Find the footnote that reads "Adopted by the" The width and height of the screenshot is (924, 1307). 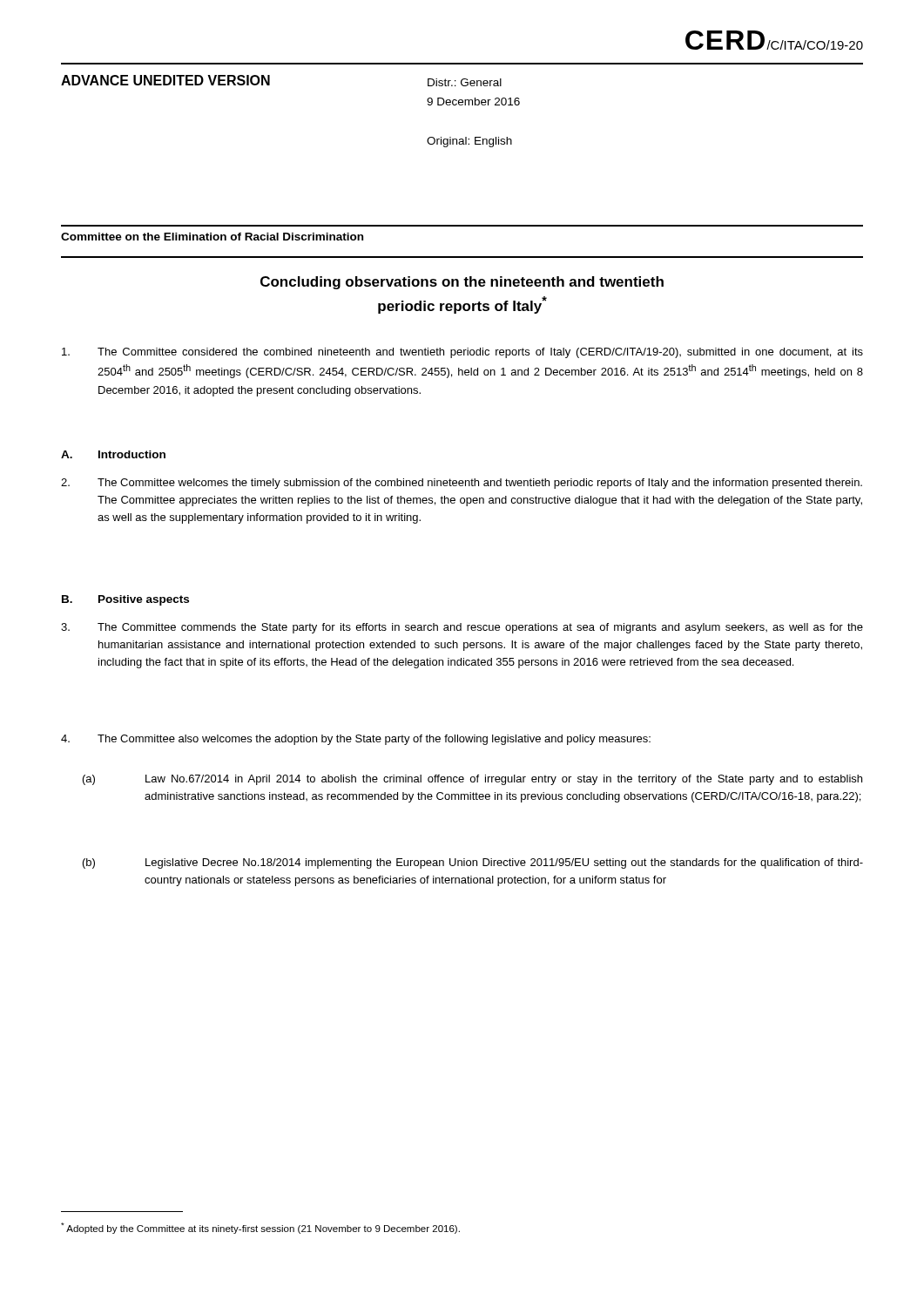click(261, 1227)
